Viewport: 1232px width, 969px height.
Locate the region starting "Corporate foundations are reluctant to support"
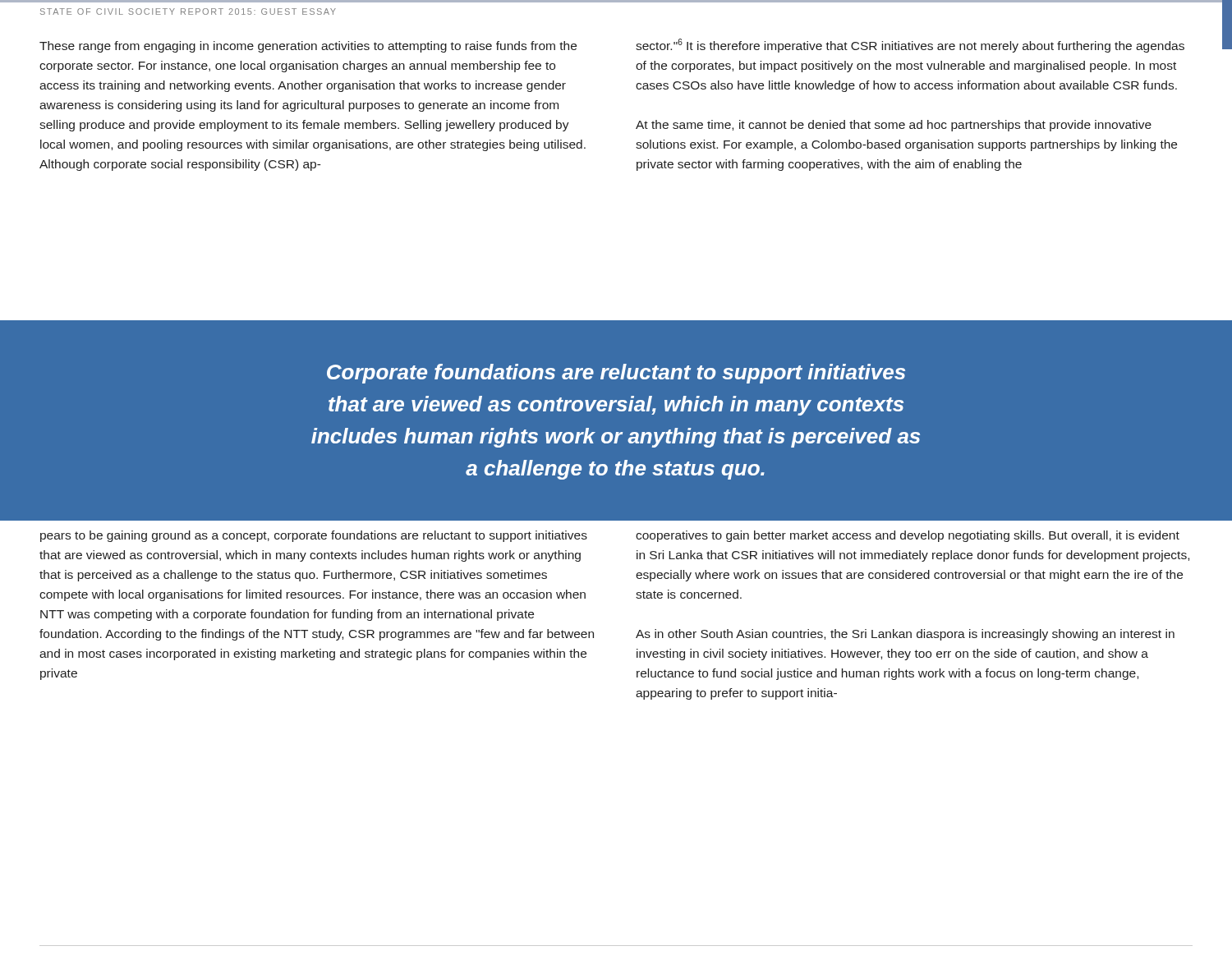(x=616, y=420)
